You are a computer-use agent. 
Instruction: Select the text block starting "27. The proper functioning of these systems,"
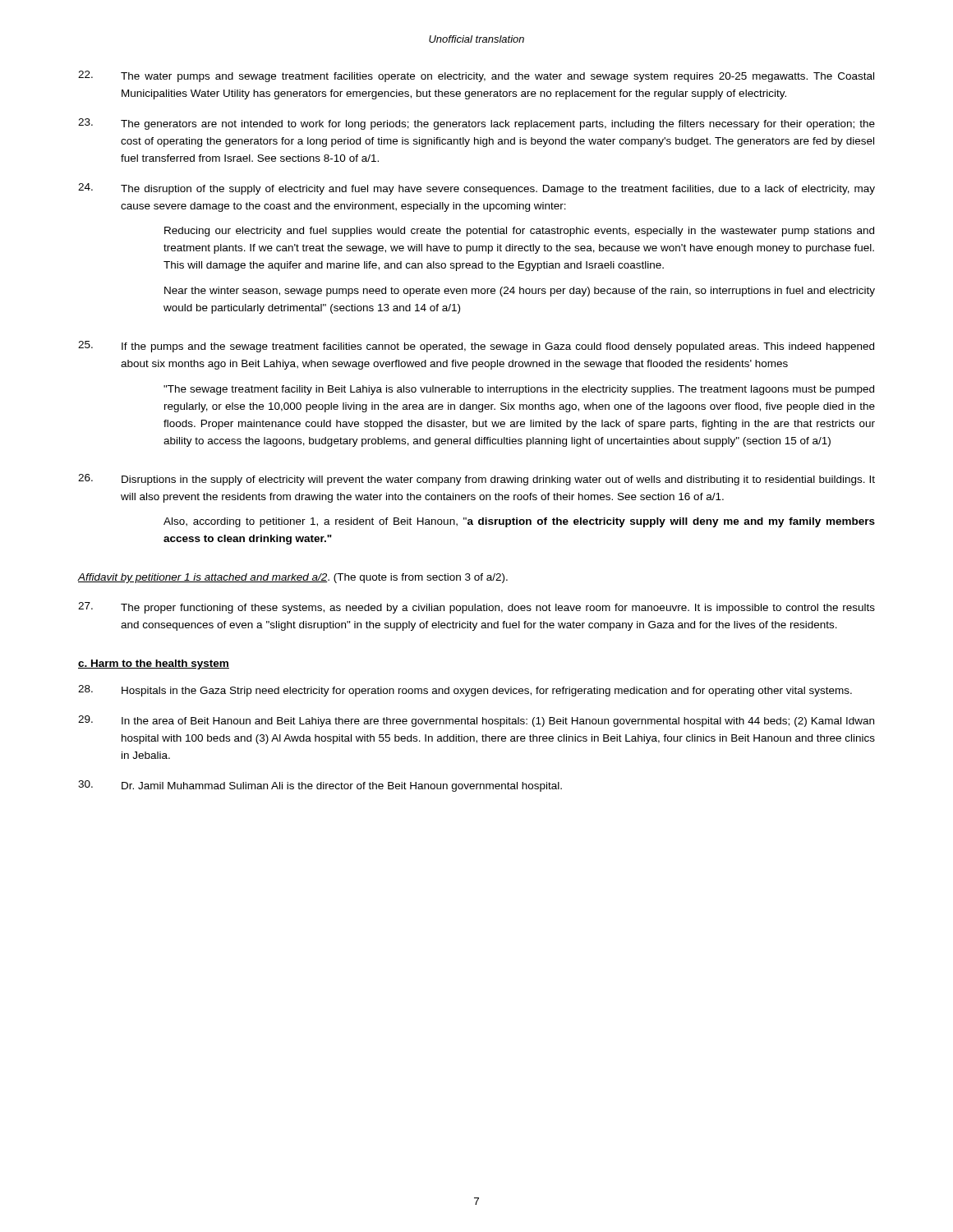(x=476, y=617)
